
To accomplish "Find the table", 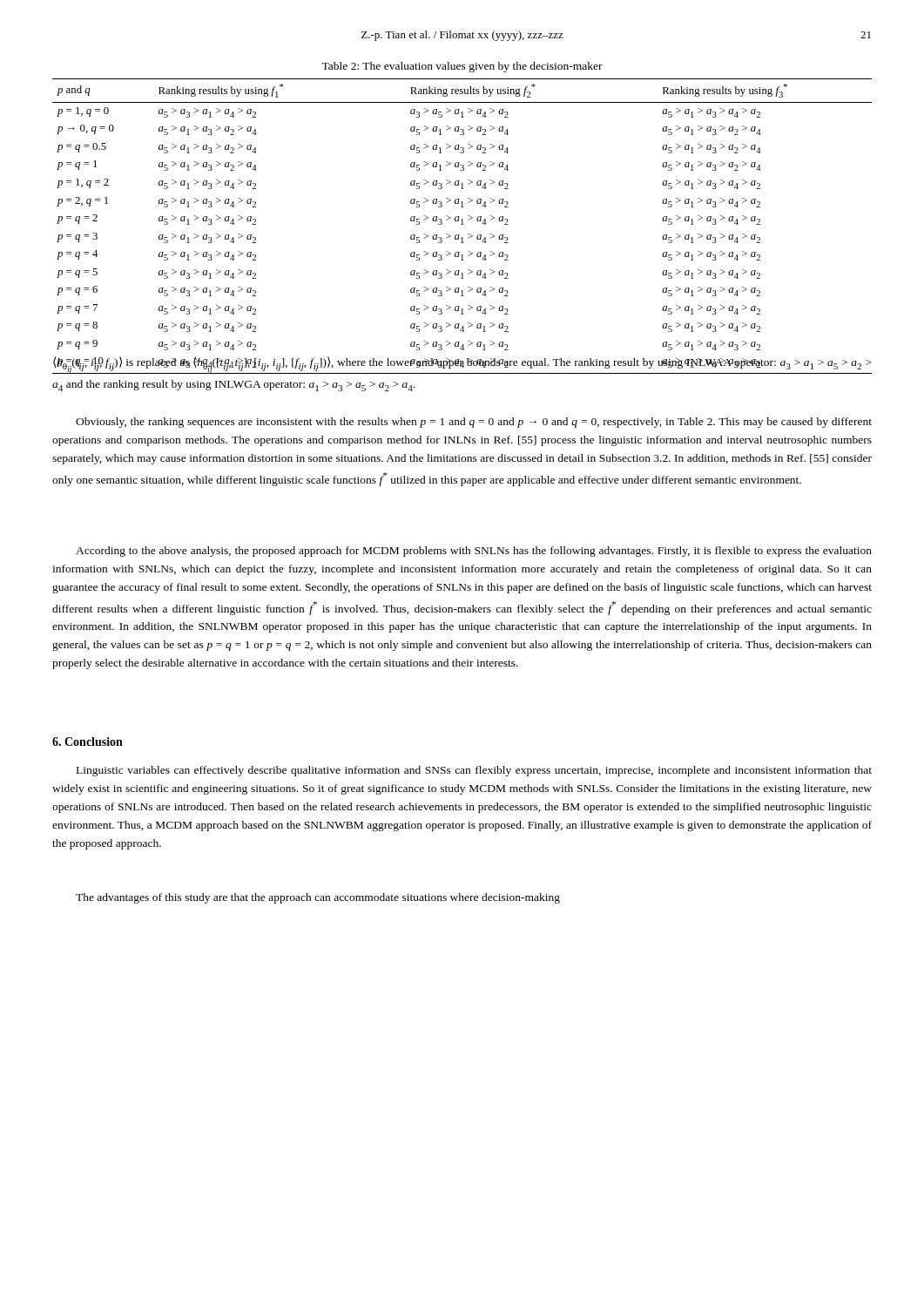I will [x=462, y=226].
